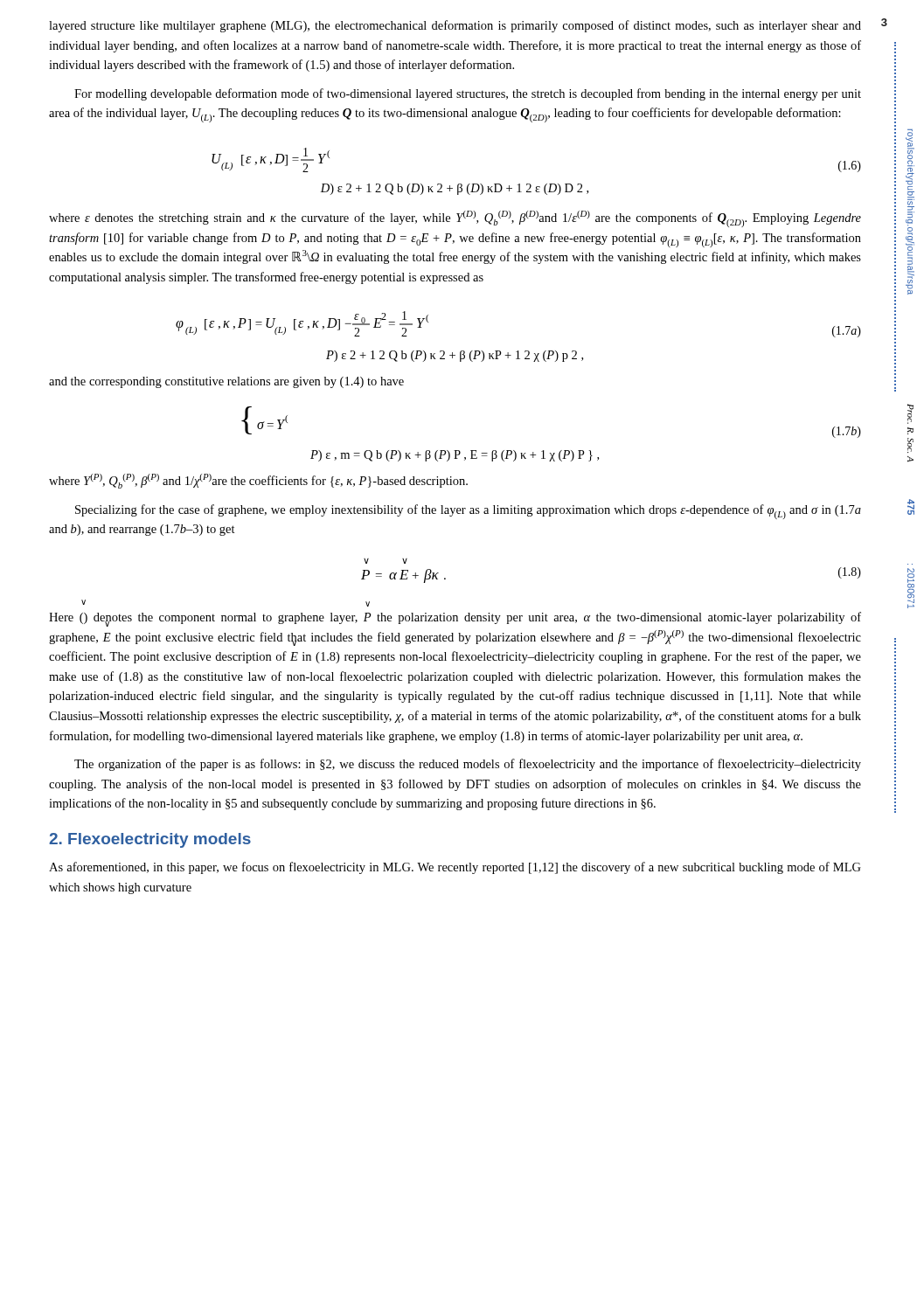Image resolution: width=924 pixels, height=1311 pixels.
Task: Find the text block starting "For modelling developable"
Action: [x=455, y=105]
